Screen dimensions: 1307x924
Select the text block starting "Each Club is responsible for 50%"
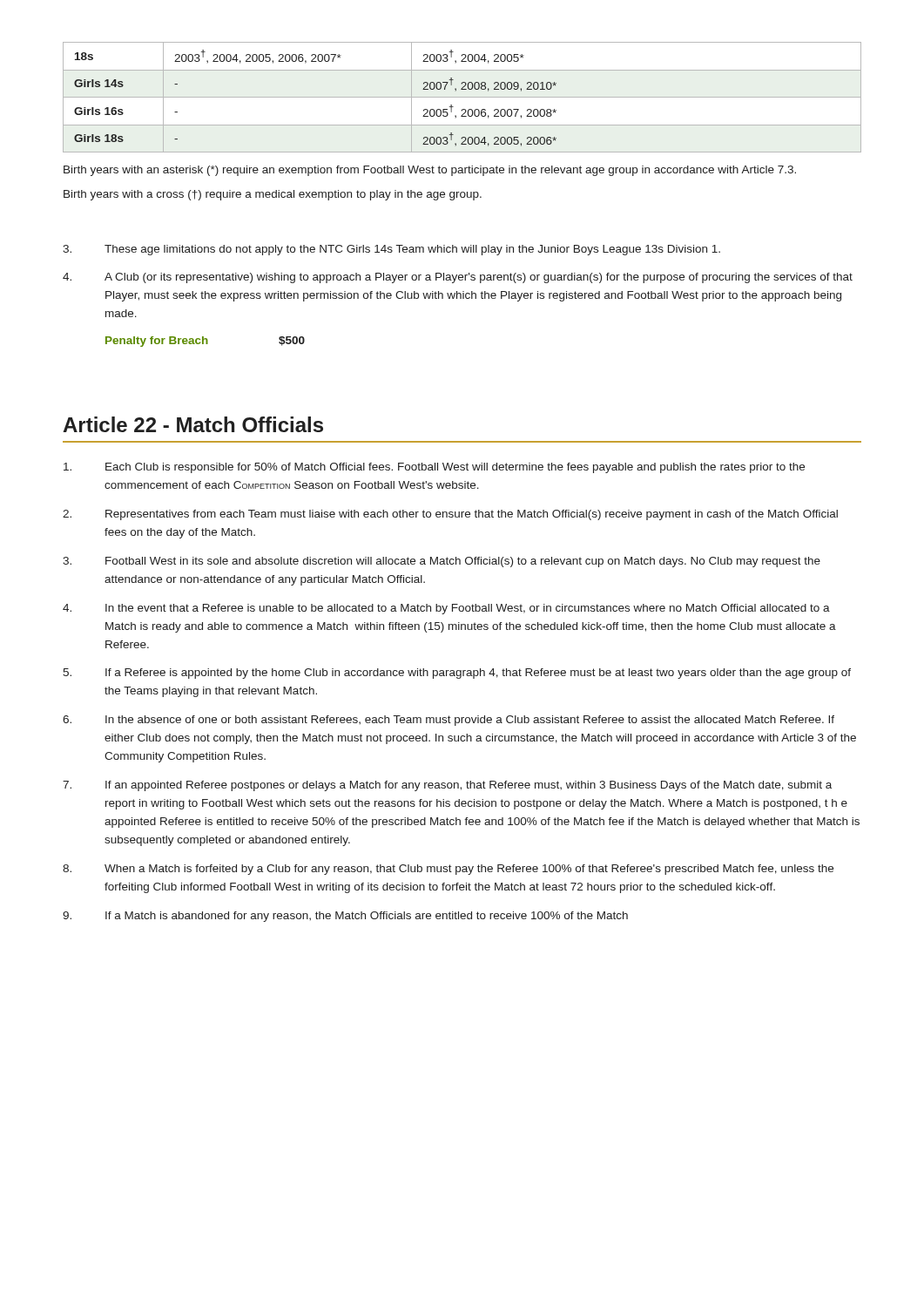[x=462, y=477]
